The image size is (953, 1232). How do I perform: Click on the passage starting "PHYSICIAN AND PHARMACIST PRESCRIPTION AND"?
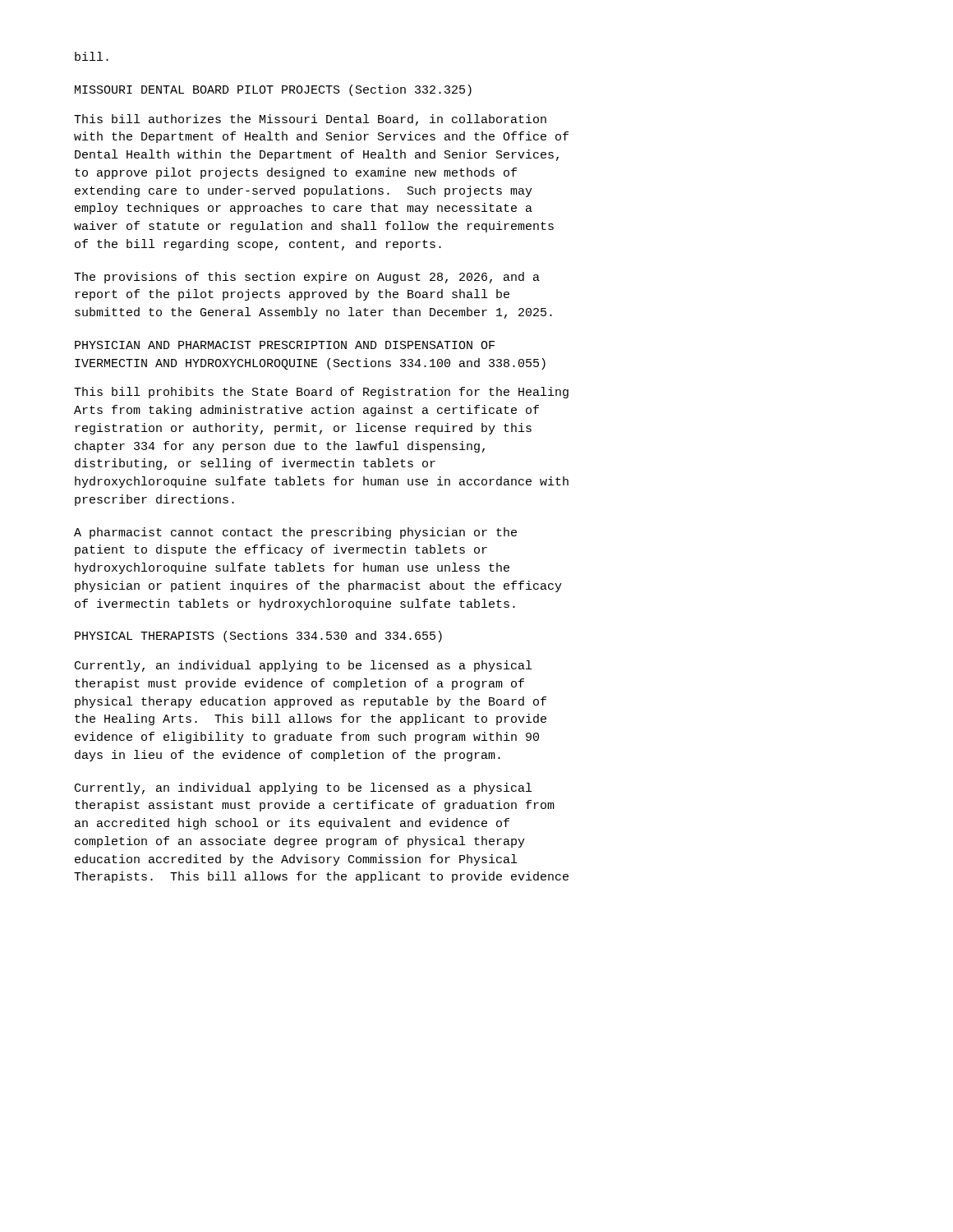pos(311,355)
